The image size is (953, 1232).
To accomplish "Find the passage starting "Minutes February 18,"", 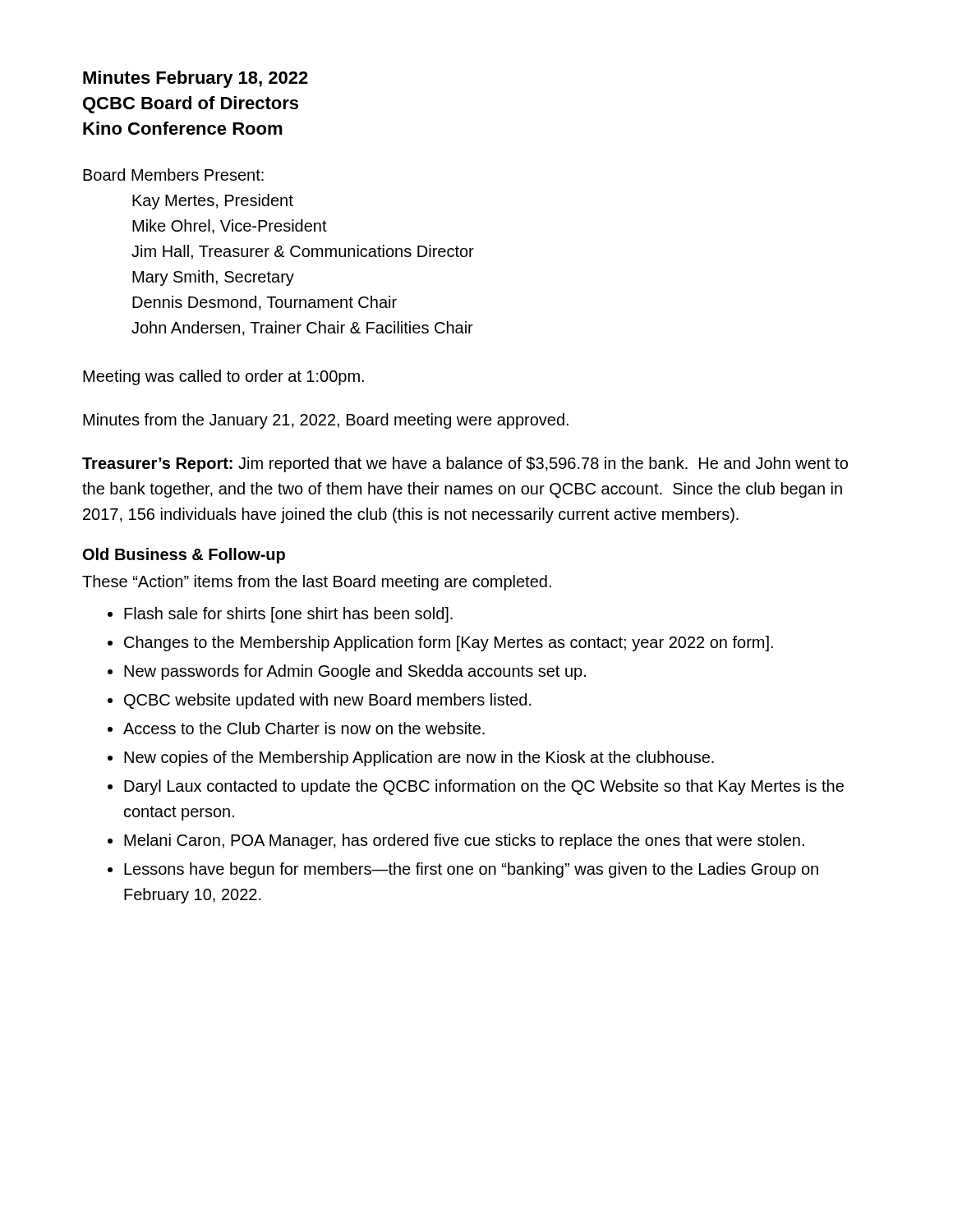I will click(196, 79).
